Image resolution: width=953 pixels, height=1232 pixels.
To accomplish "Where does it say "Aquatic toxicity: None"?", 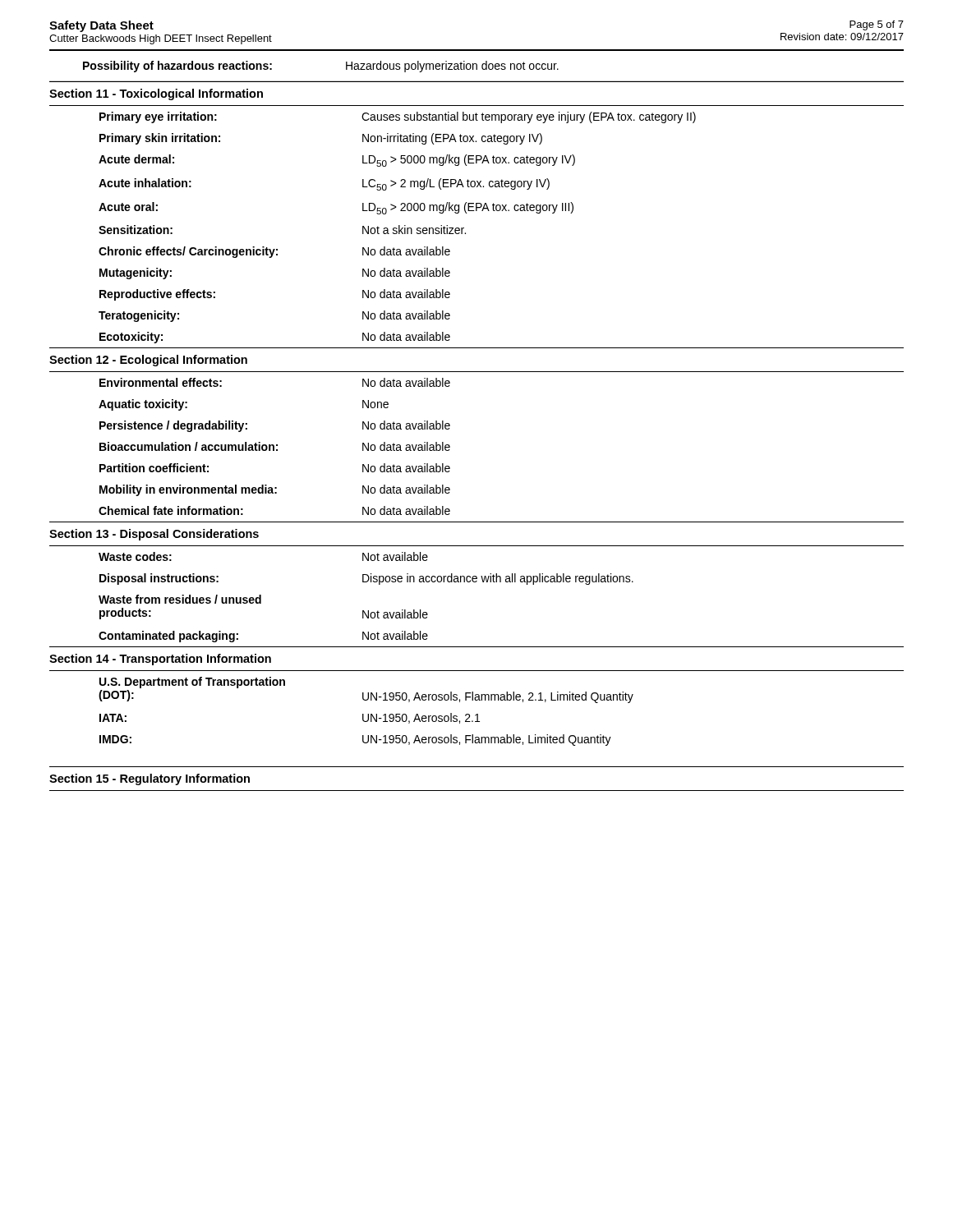I will click(137, 404).
